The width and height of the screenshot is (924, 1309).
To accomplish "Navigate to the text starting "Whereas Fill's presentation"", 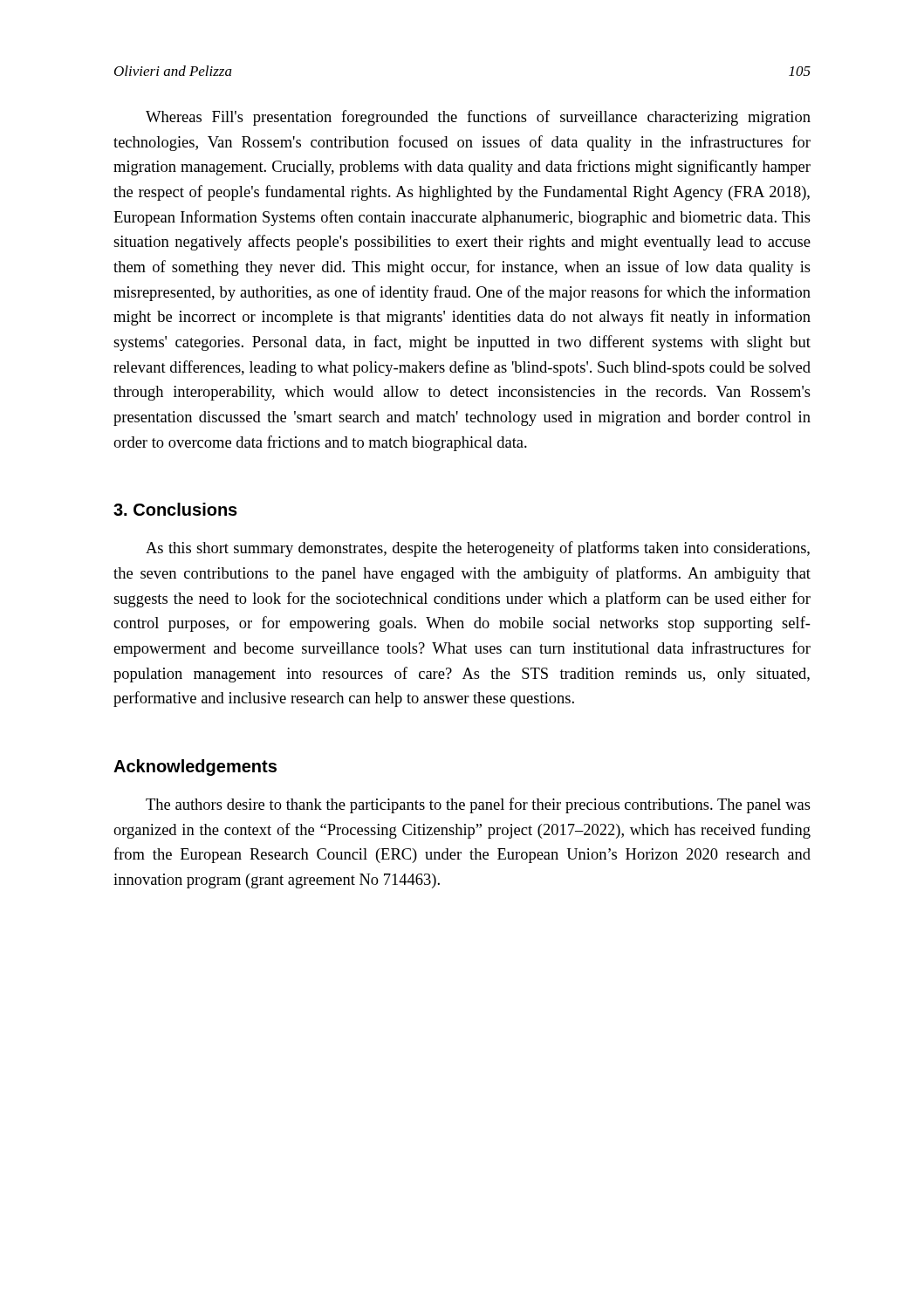I will (462, 280).
